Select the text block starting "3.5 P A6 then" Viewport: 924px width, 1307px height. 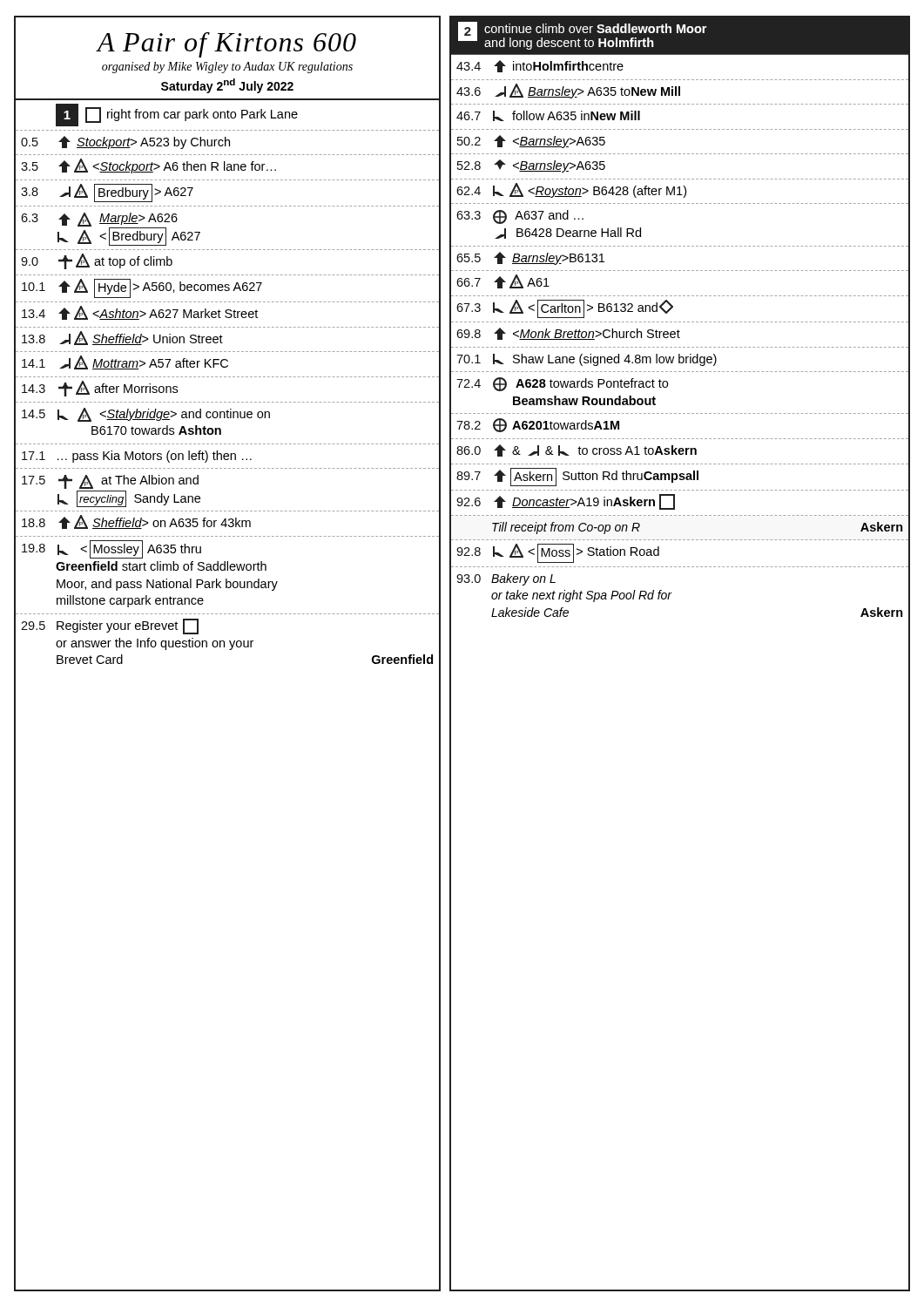tap(227, 167)
